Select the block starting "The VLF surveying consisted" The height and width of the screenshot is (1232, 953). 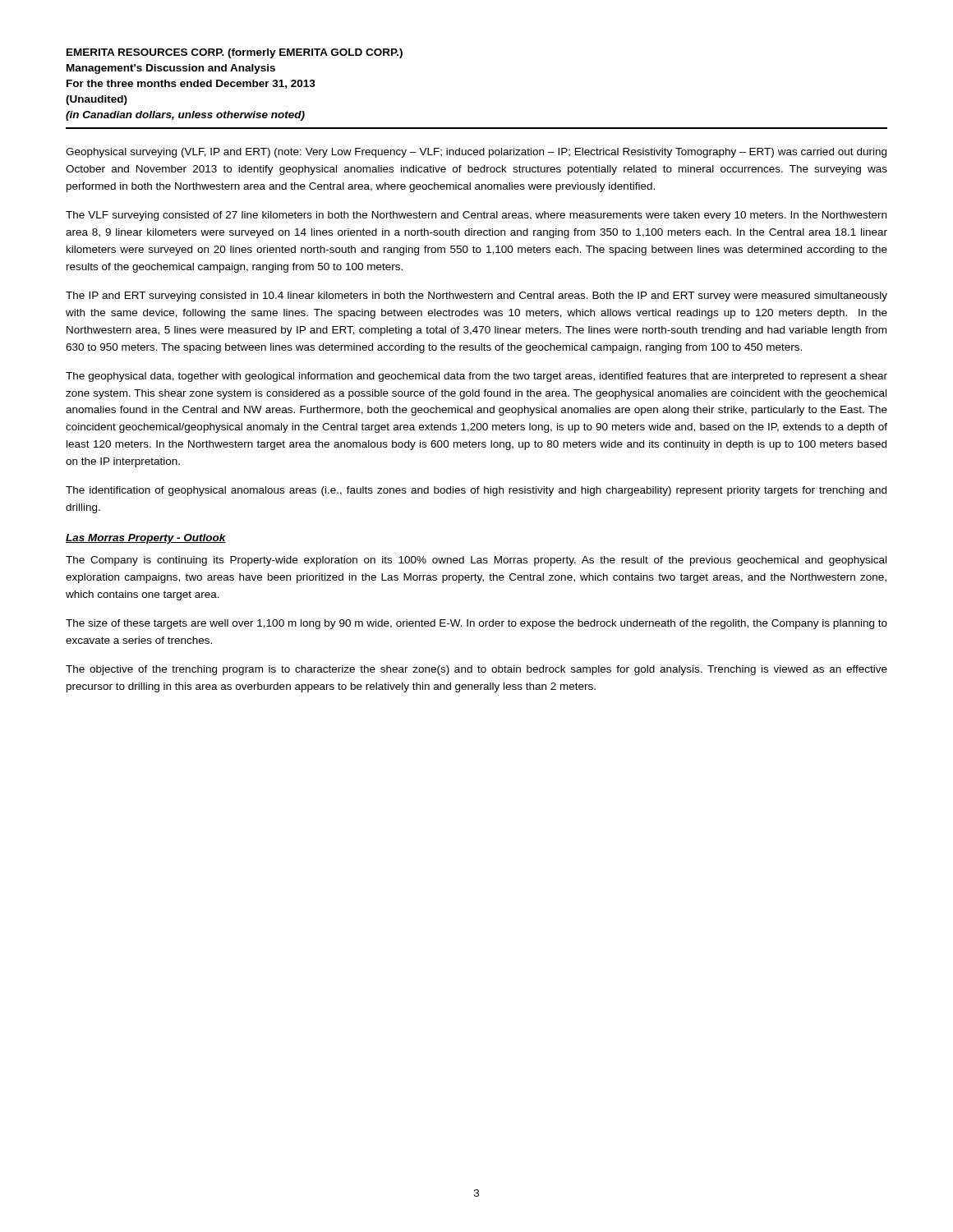point(476,241)
